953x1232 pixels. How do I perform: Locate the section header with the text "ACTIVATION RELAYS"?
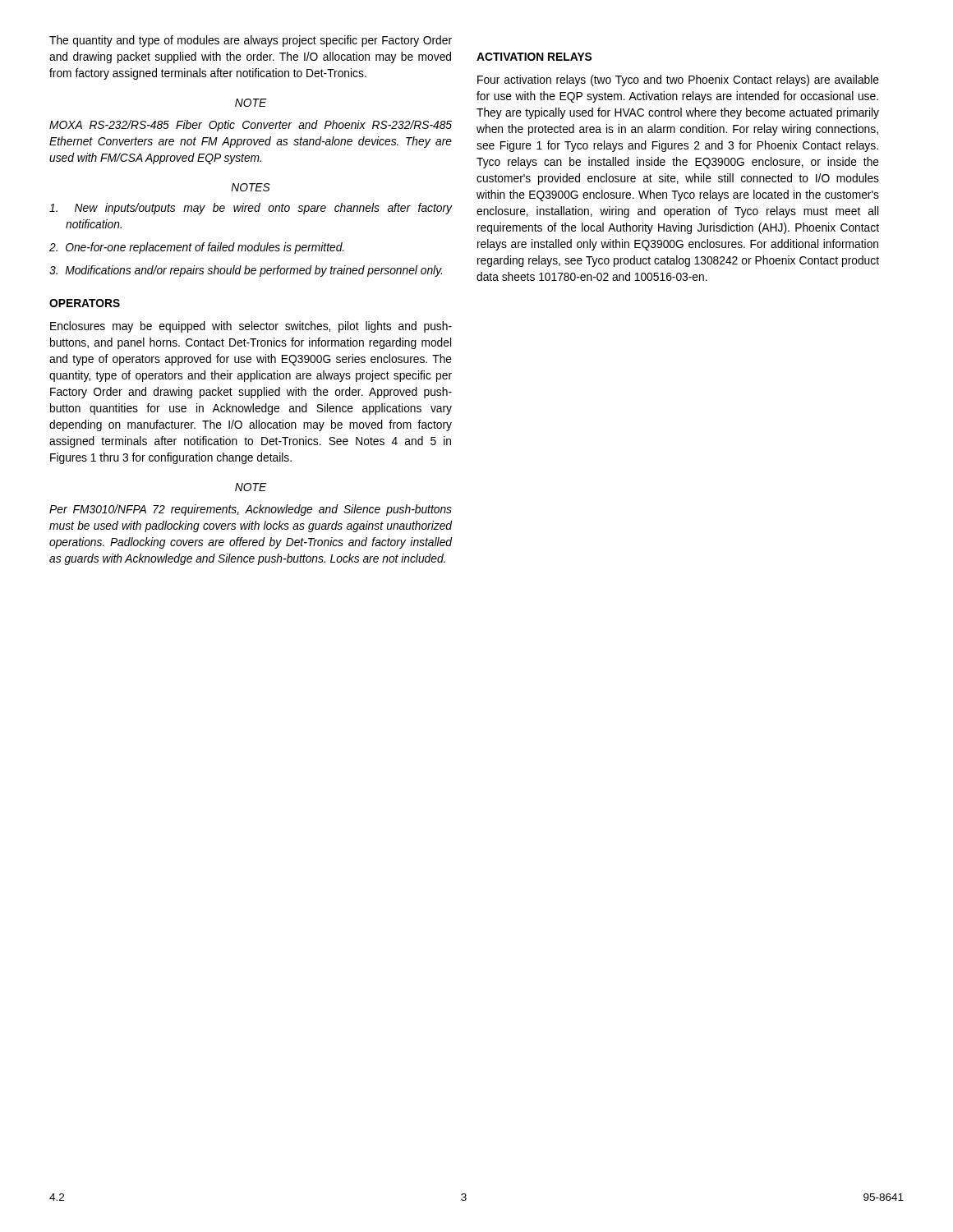534,57
